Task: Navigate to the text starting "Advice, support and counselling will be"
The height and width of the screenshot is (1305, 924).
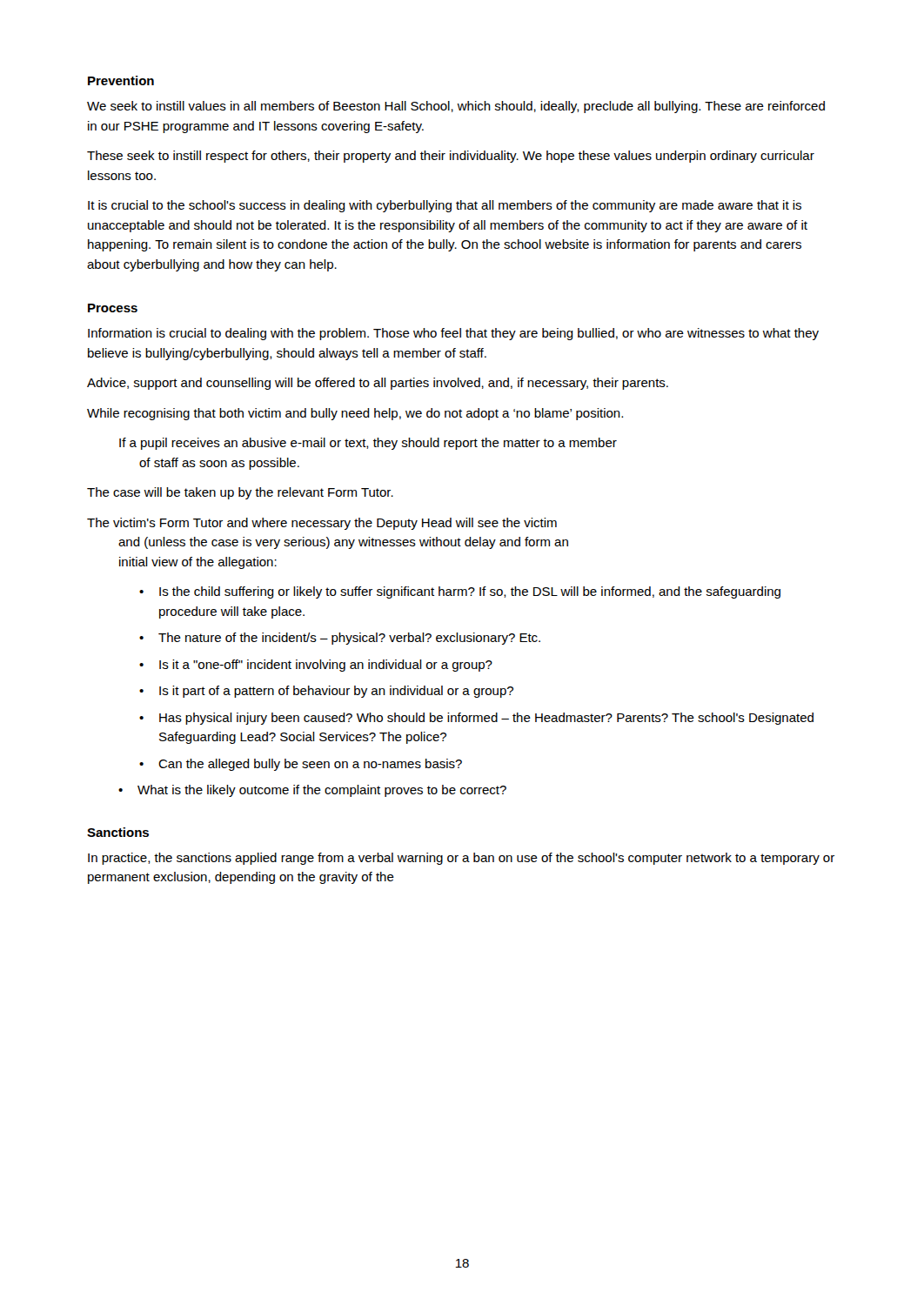Action: point(378,382)
